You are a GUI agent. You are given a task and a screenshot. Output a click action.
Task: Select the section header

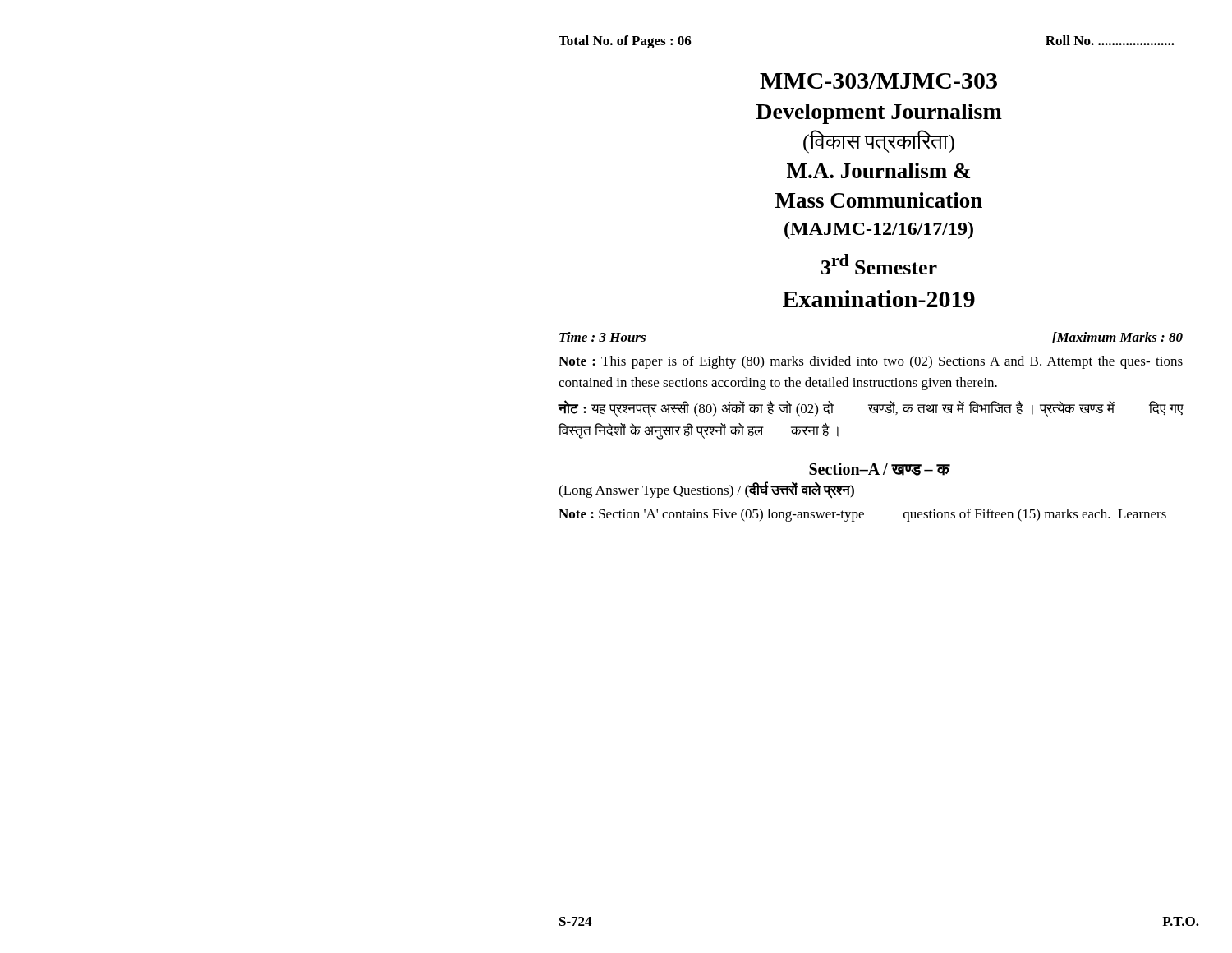coord(879,469)
